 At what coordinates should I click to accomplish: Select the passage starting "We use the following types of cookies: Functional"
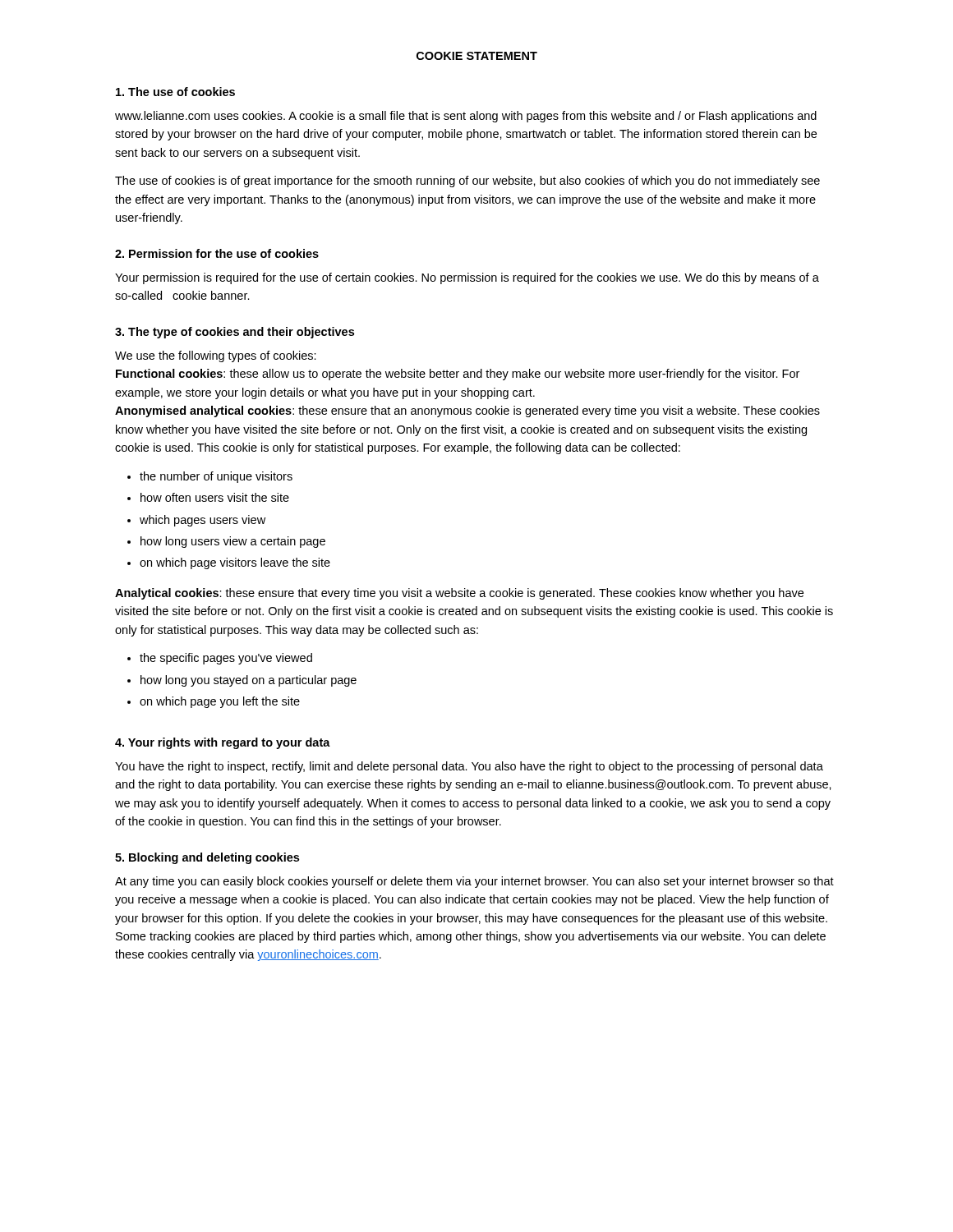click(467, 402)
